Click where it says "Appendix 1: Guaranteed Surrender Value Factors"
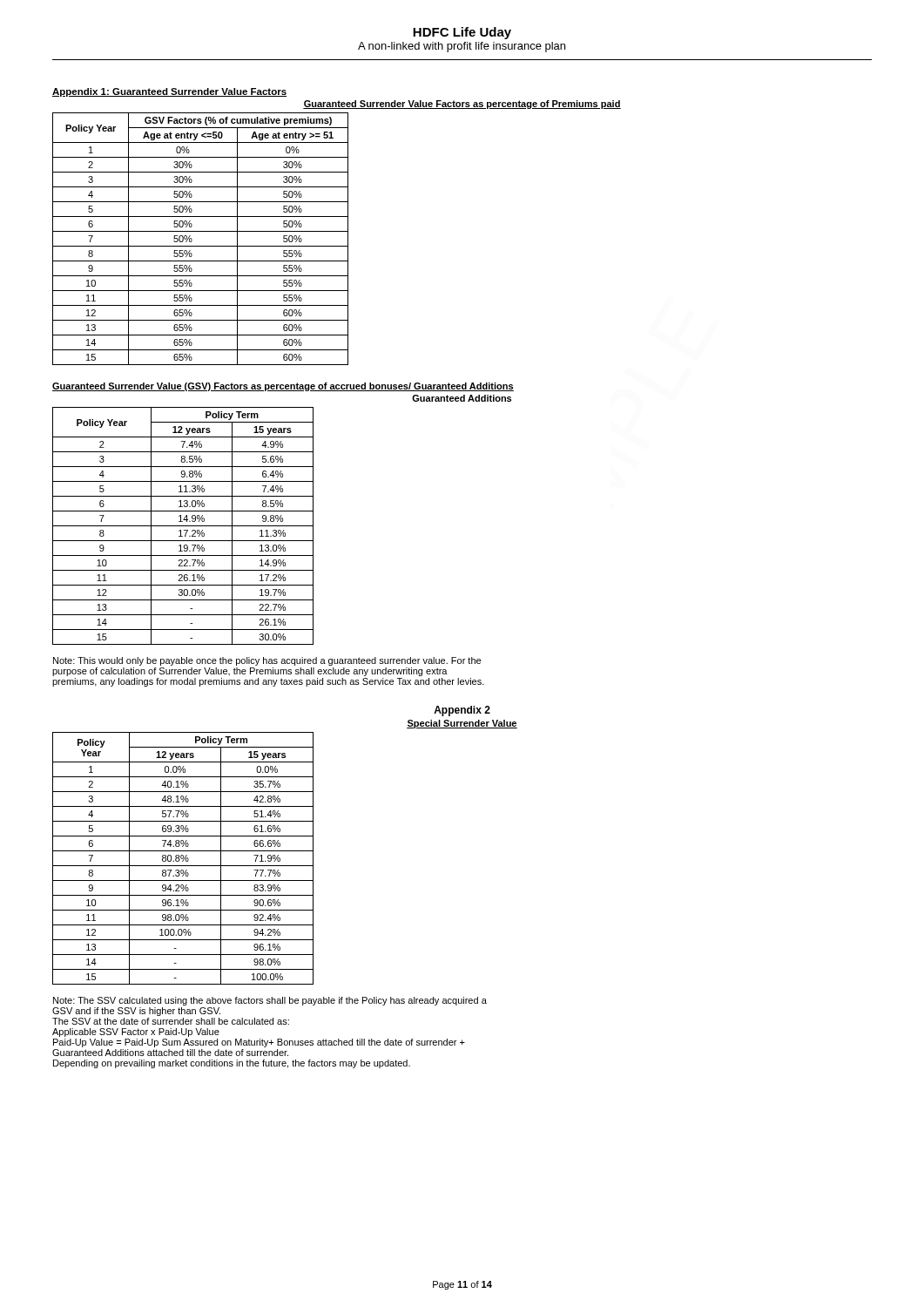The height and width of the screenshot is (1307, 924). click(x=169, y=91)
